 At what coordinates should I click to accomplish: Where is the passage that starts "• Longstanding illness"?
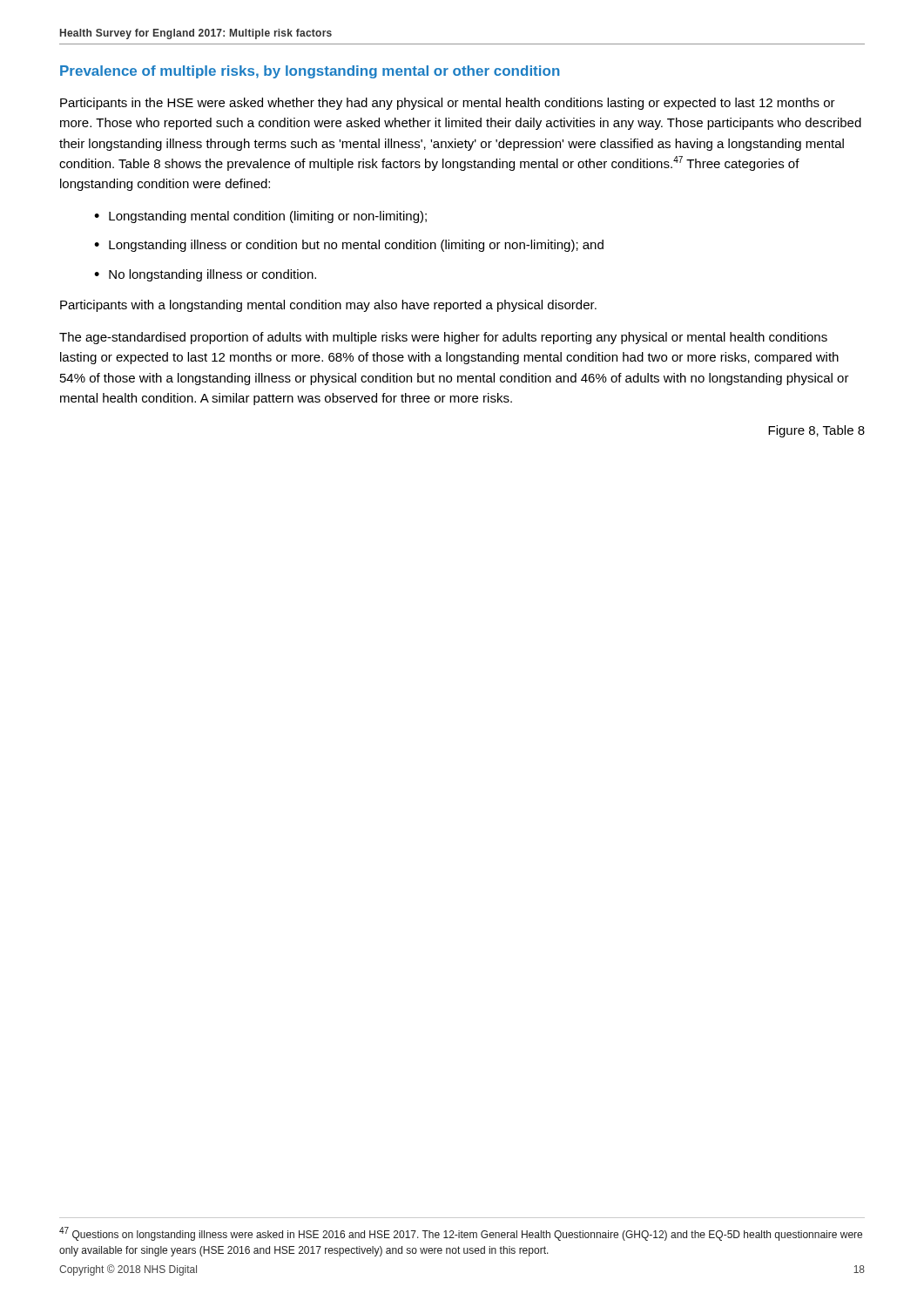click(349, 246)
